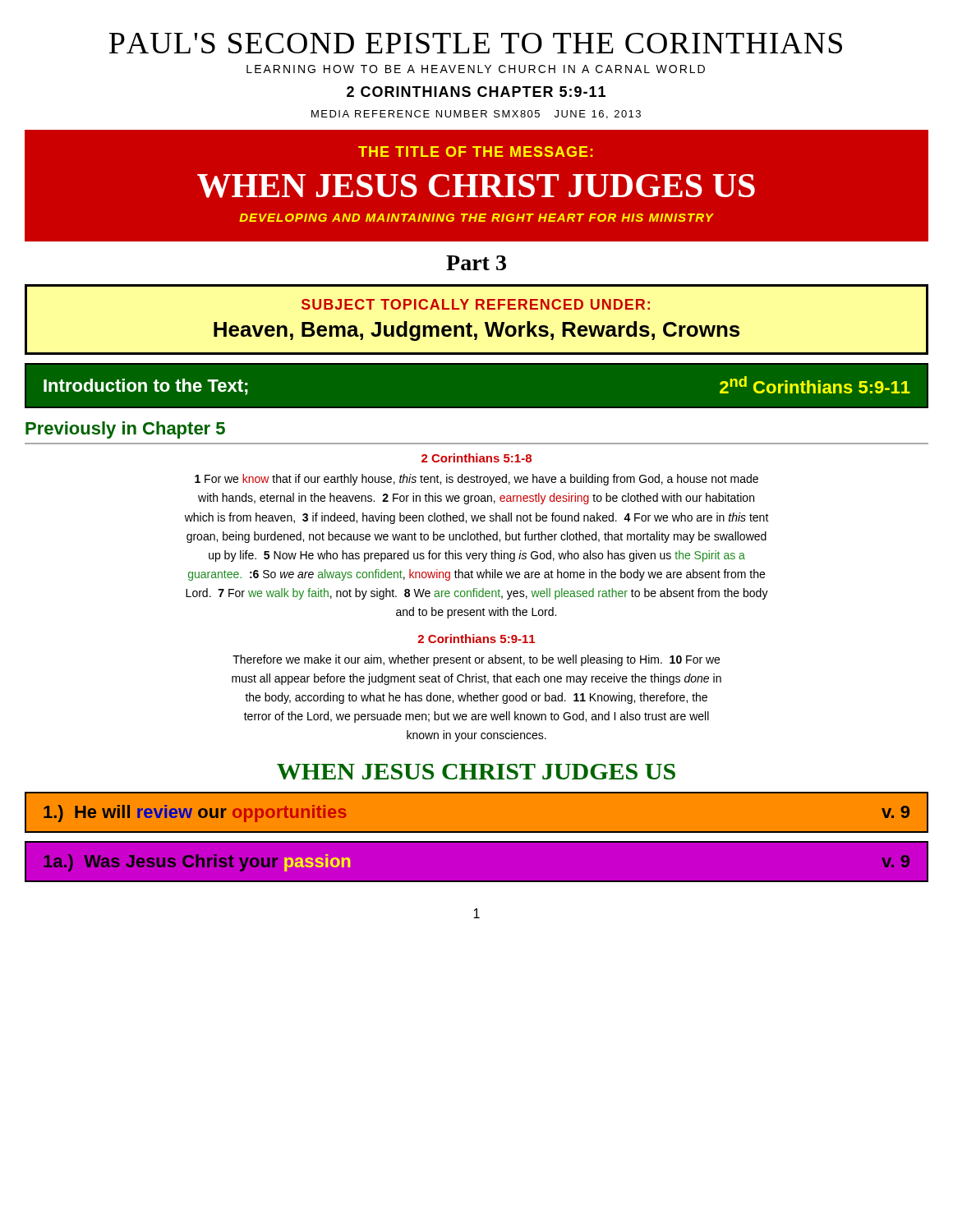
Task: Point to the block starting "MEDIA REFERENCE NUMBER SMX805 JUNE 16, 2013"
Action: click(476, 114)
